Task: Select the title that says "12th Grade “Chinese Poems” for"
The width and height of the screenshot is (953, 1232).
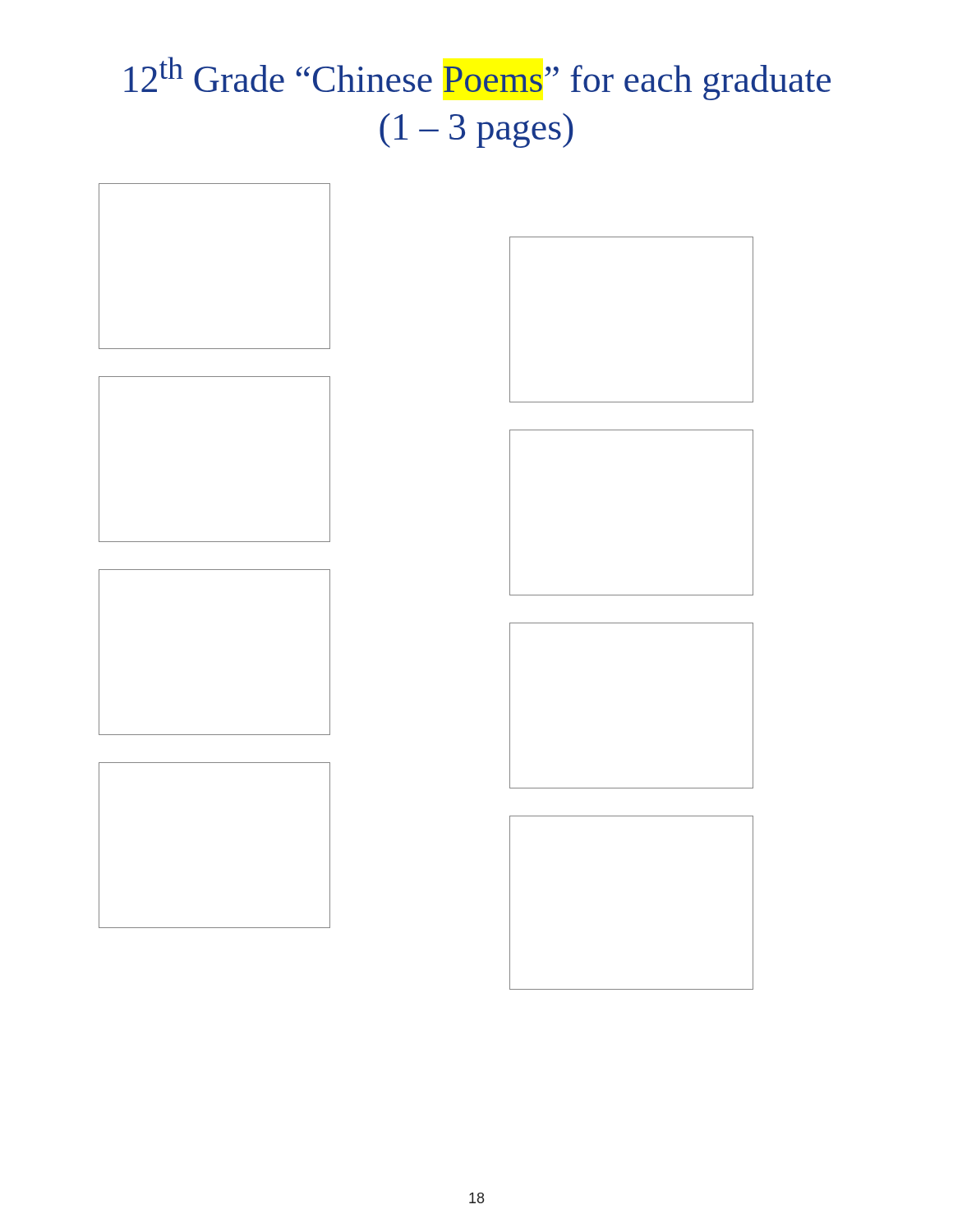Action: click(476, 100)
